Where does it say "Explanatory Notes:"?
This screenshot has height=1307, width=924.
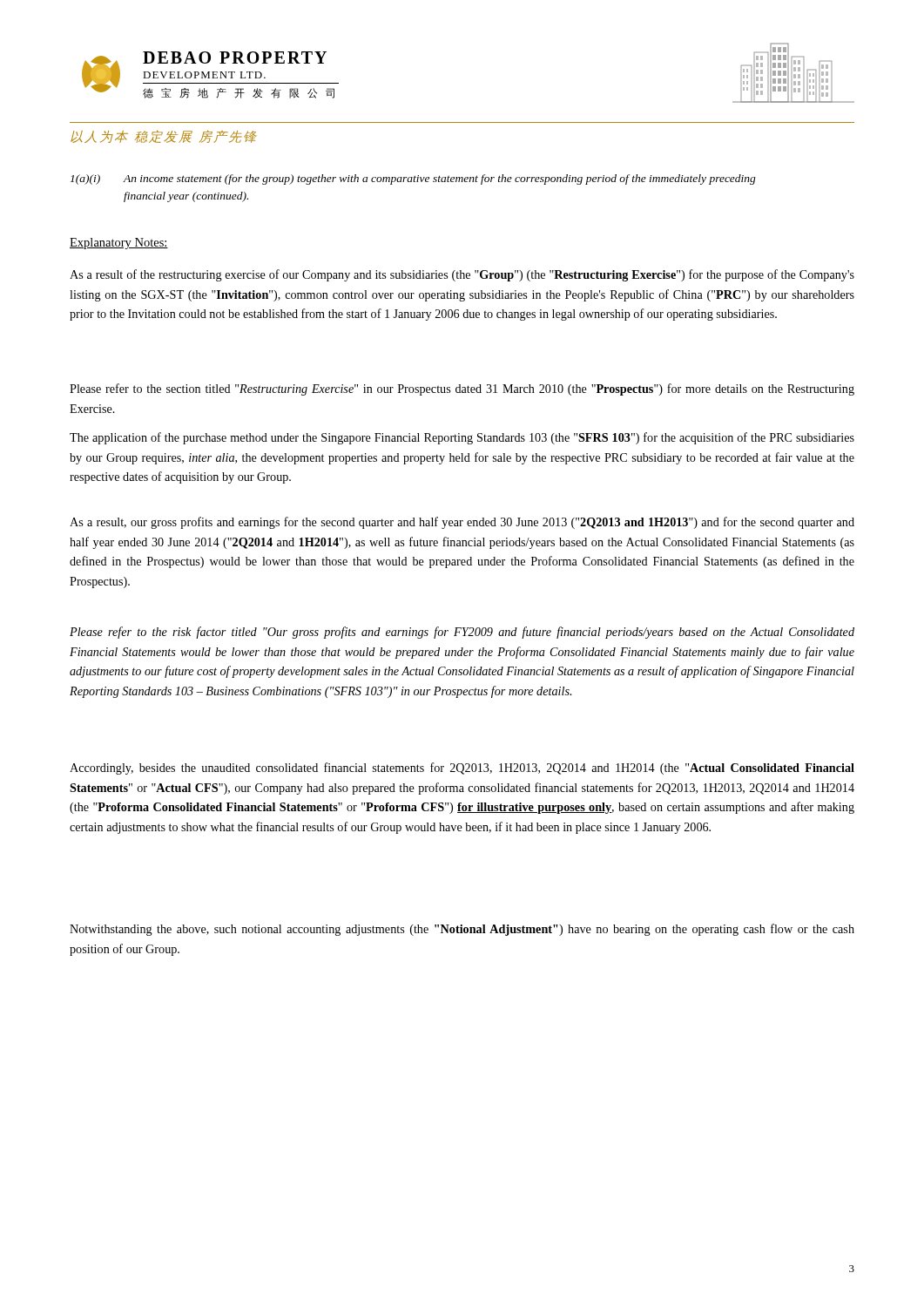pos(119,242)
